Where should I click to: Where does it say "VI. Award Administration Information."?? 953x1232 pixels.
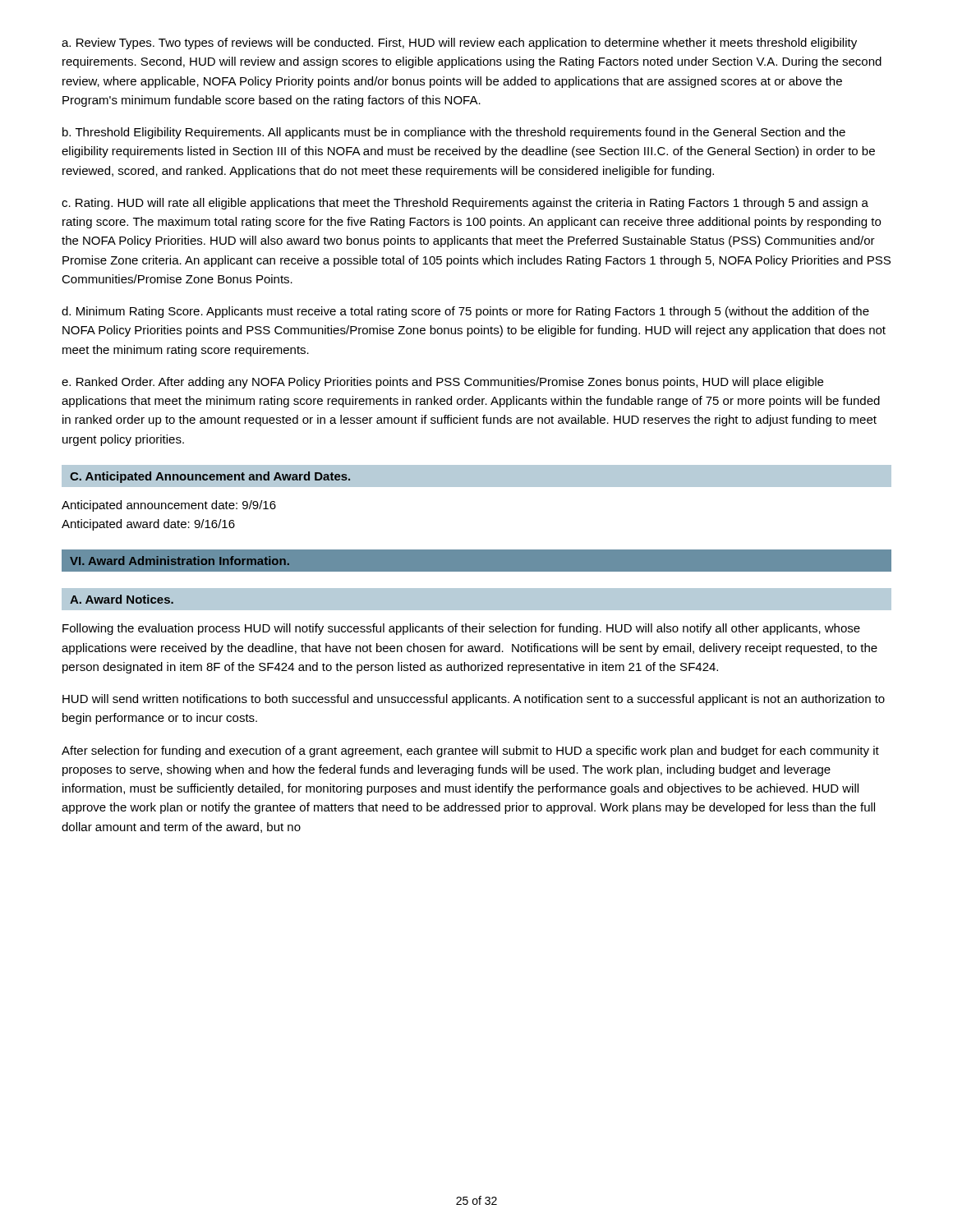(x=180, y=561)
